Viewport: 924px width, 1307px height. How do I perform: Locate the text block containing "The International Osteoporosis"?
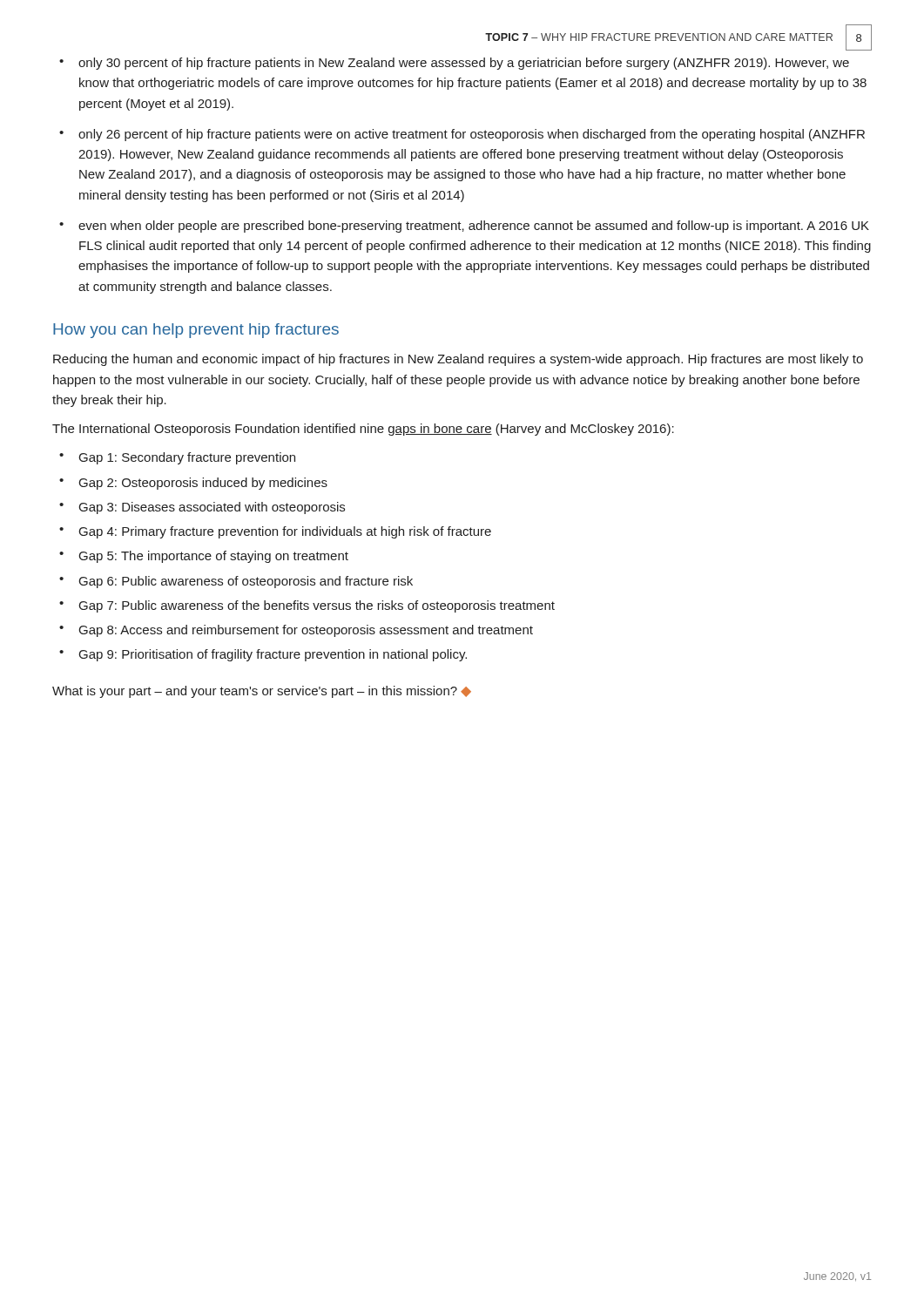coord(363,428)
